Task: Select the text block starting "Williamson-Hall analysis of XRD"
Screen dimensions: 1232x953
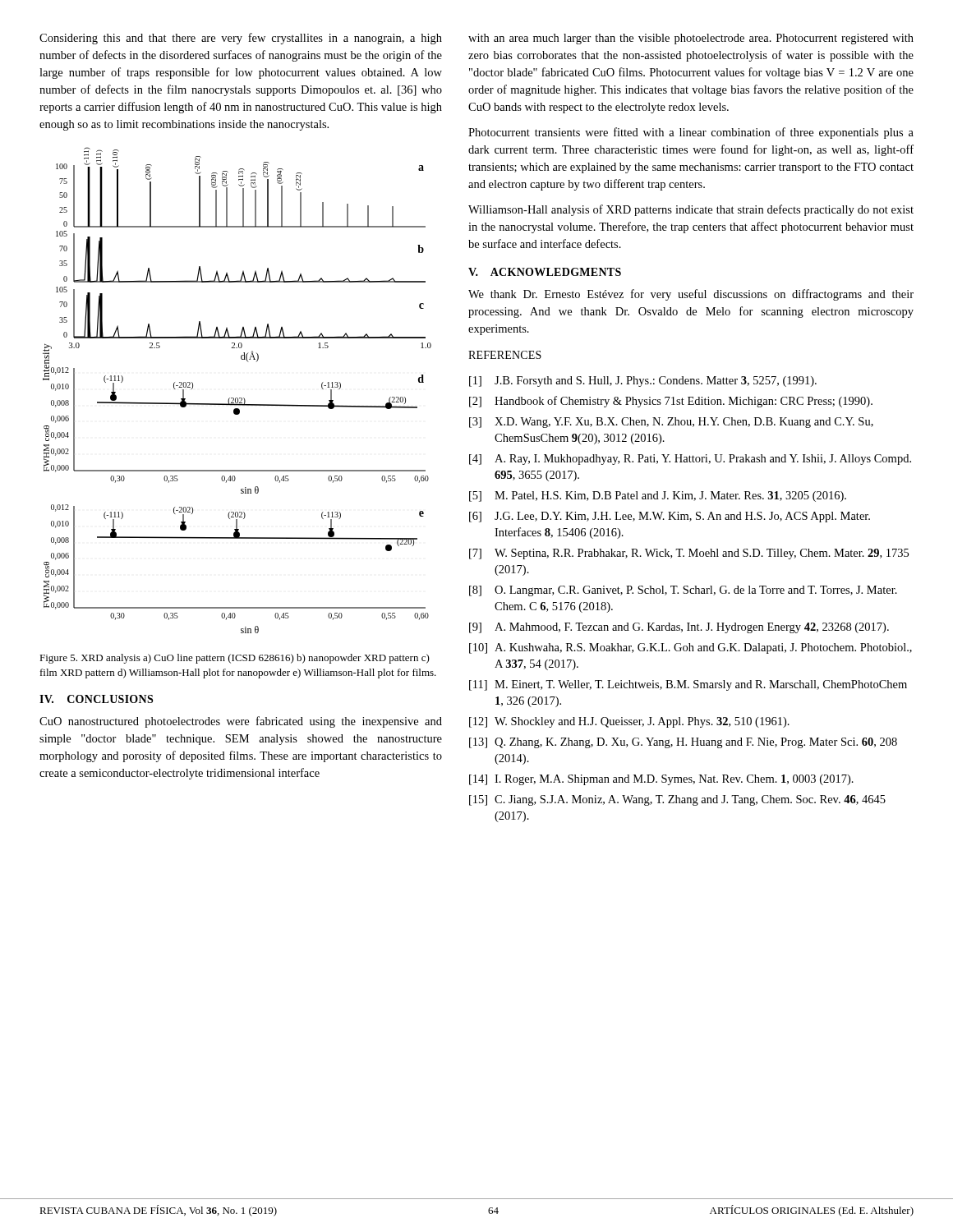Action: point(691,227)
